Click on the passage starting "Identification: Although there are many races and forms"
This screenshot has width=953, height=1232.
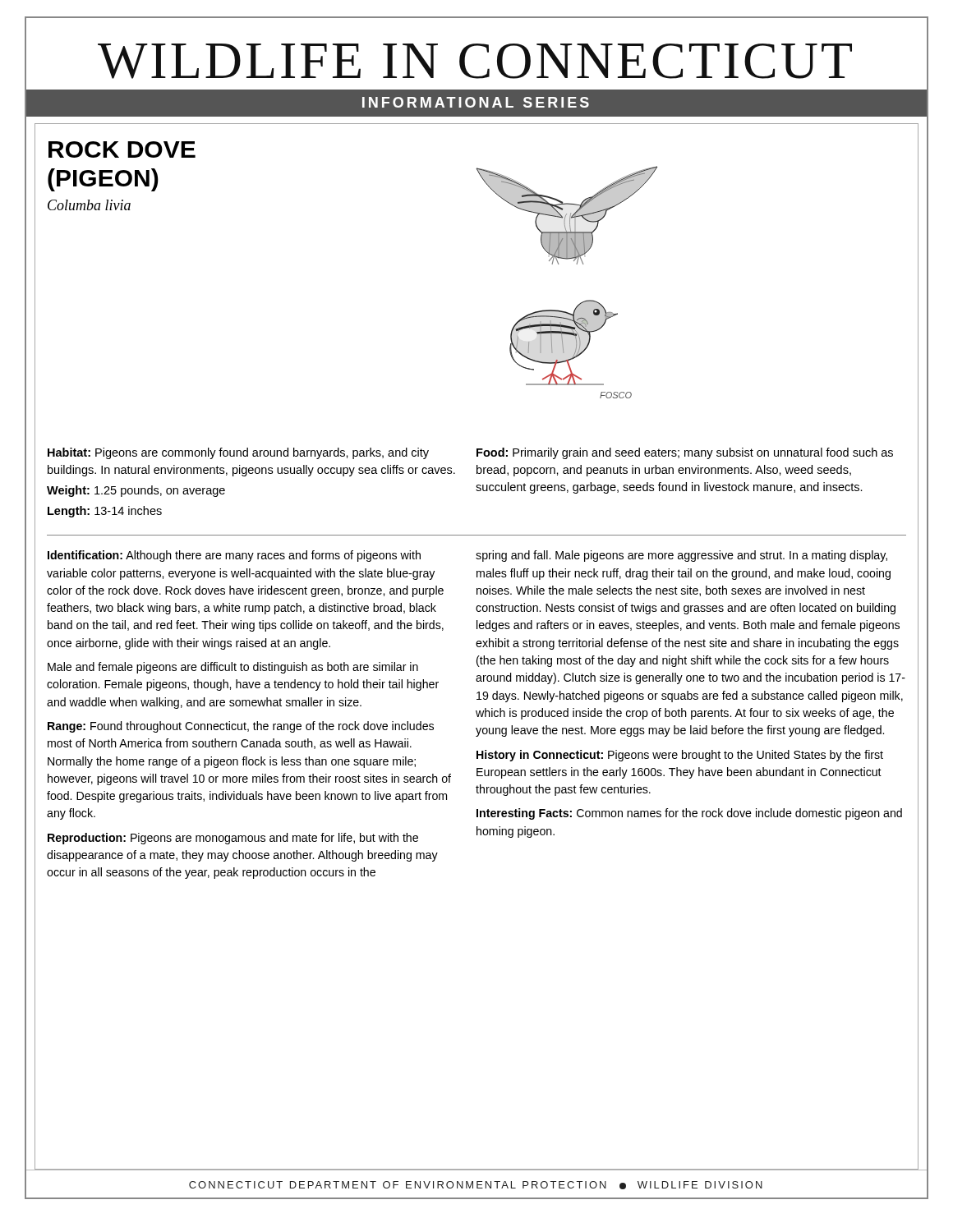pos(253,714)
